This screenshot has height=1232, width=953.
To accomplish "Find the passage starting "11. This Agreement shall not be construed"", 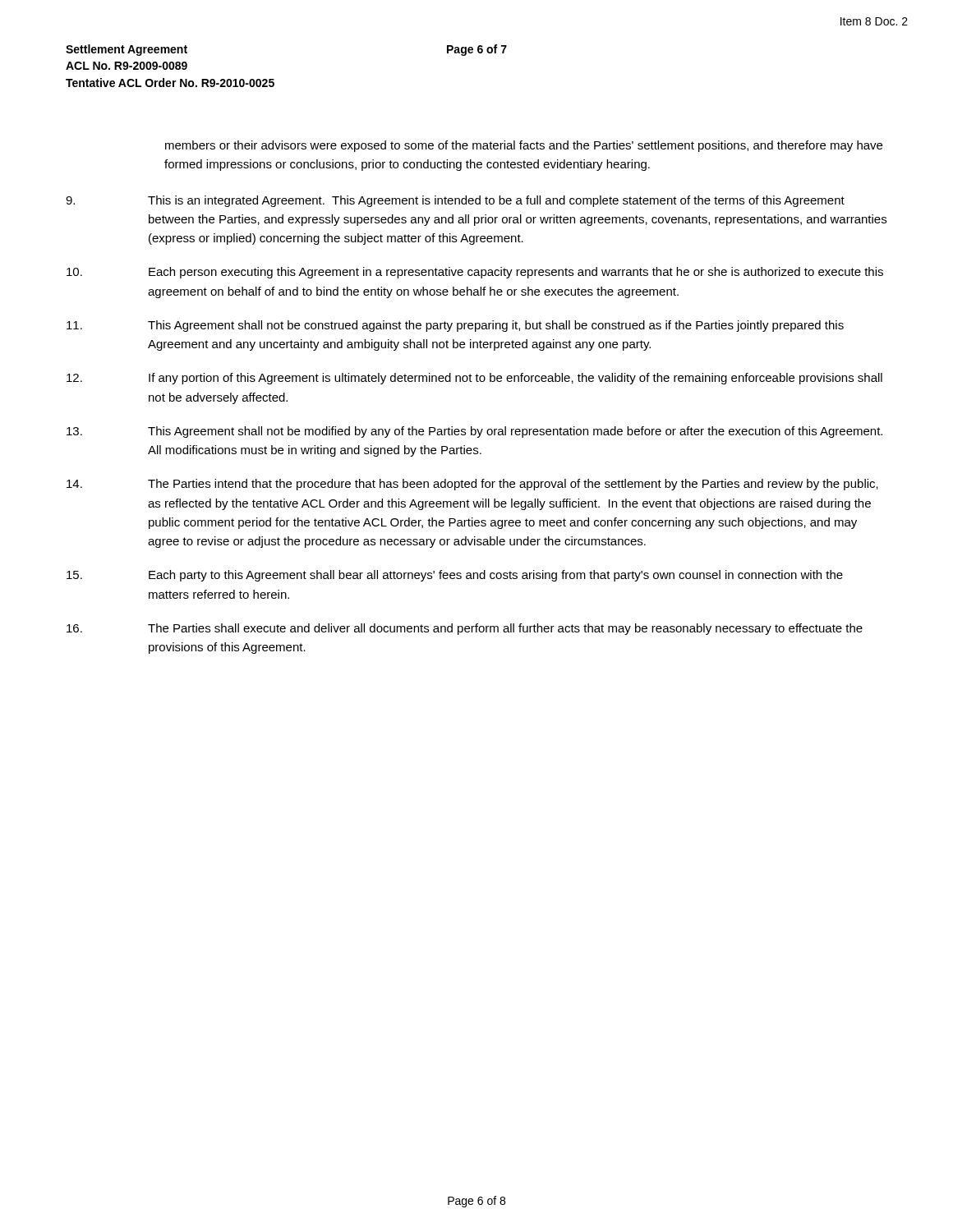I will pyautogui.click(x=476, y=334).
